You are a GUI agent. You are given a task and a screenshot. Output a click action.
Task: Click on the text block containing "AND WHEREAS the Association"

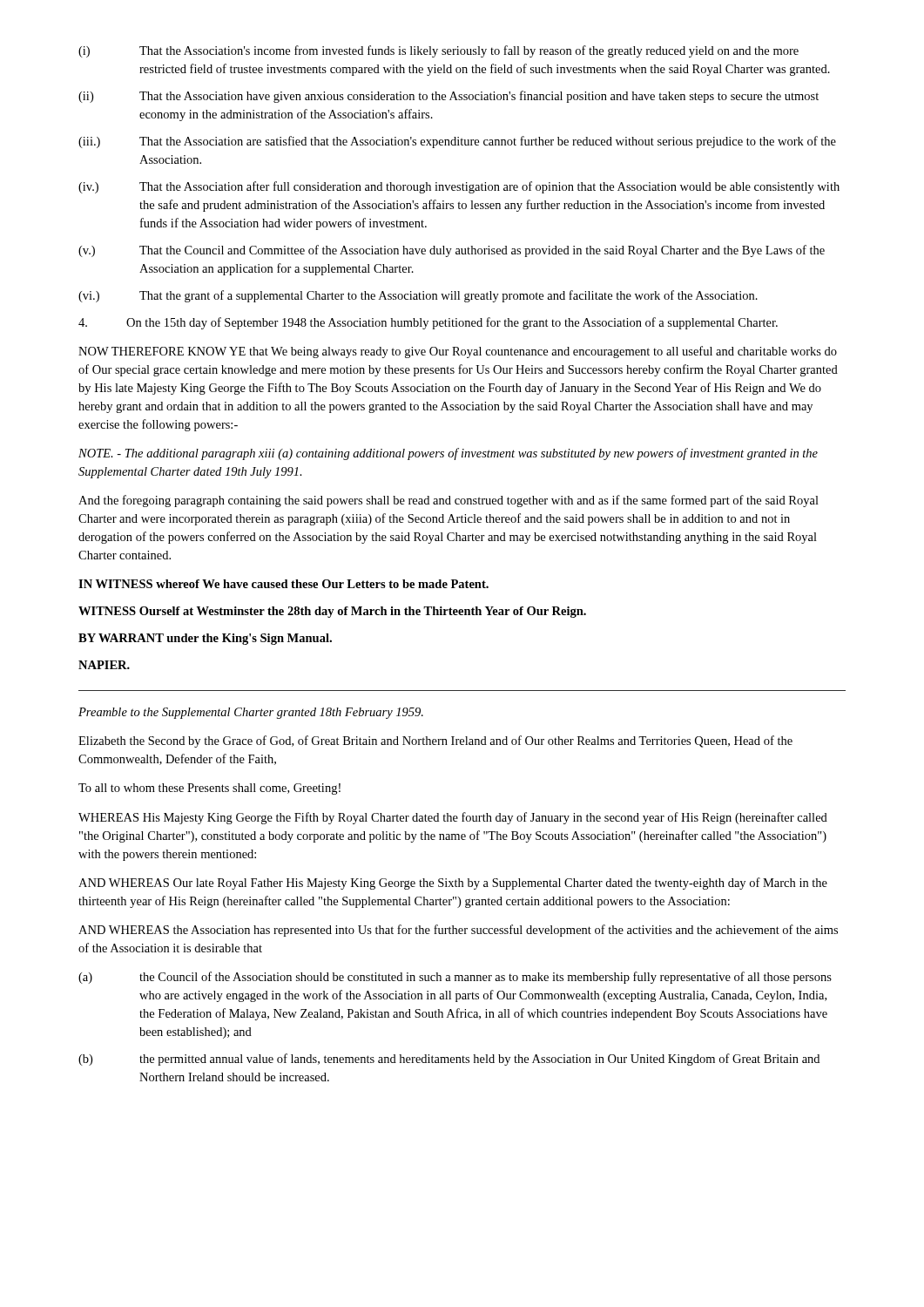tap(458, 938)
